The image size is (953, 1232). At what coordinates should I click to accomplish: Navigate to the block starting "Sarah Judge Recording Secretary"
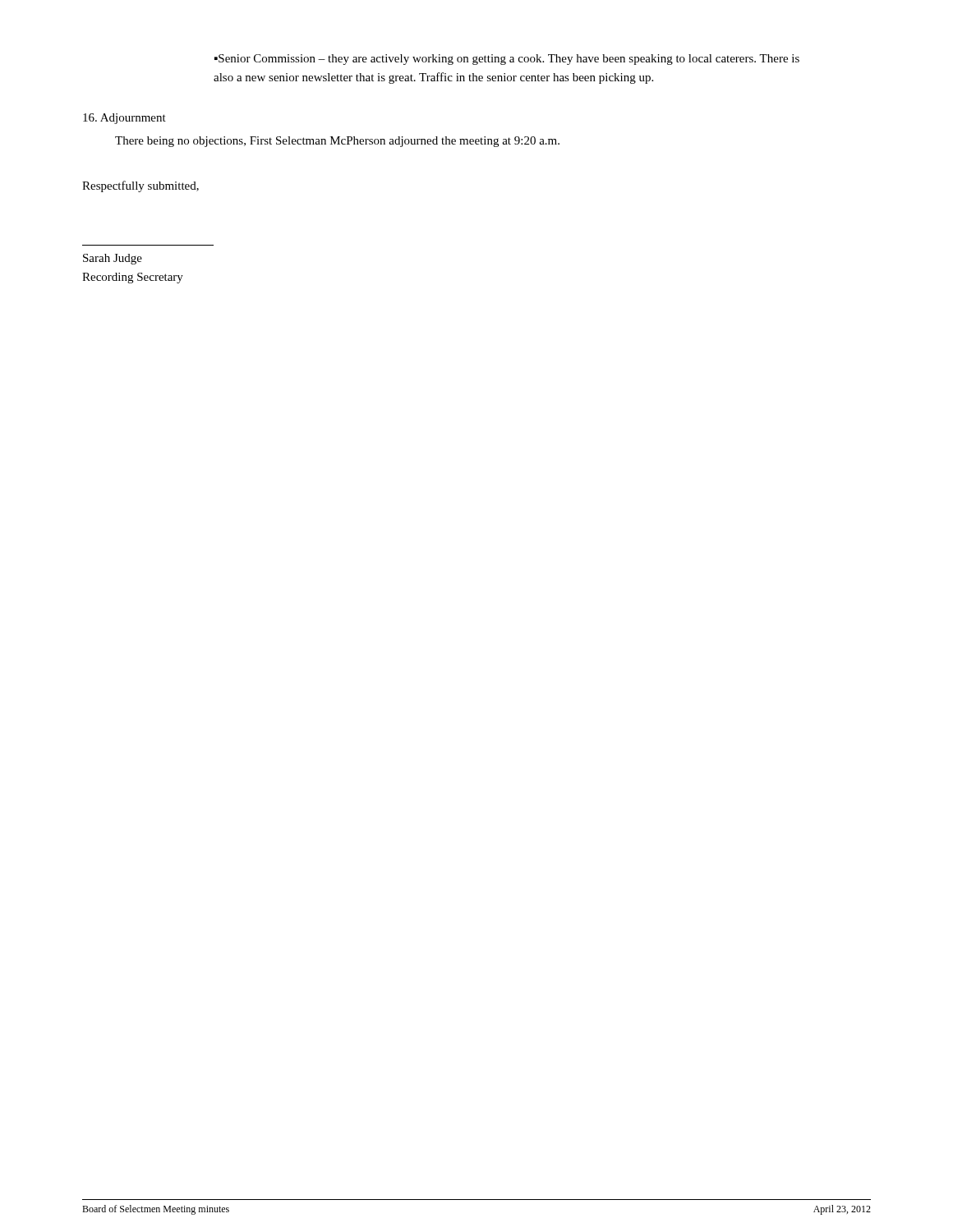click(113, 259)
